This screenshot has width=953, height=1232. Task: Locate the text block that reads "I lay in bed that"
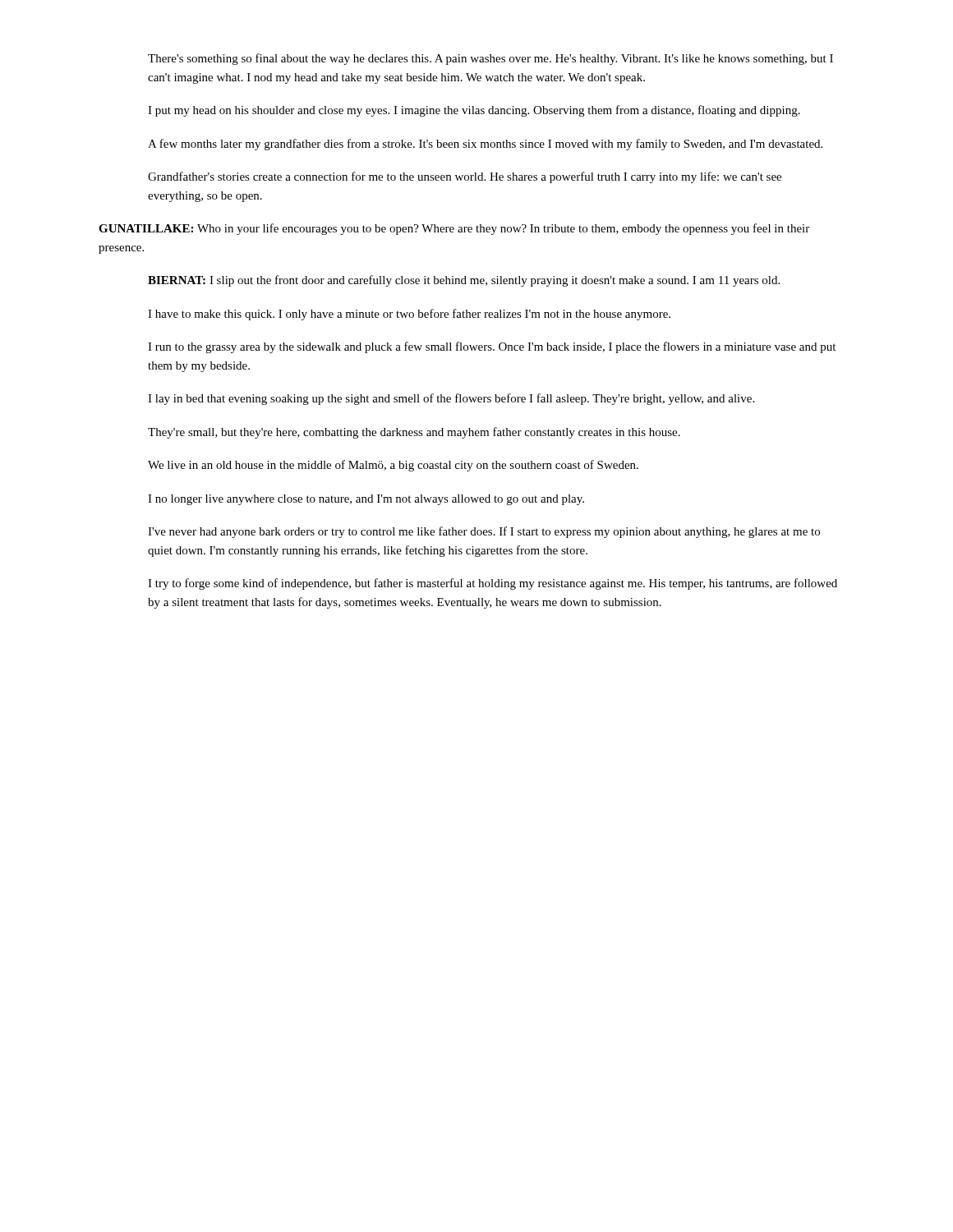(493, 399)
